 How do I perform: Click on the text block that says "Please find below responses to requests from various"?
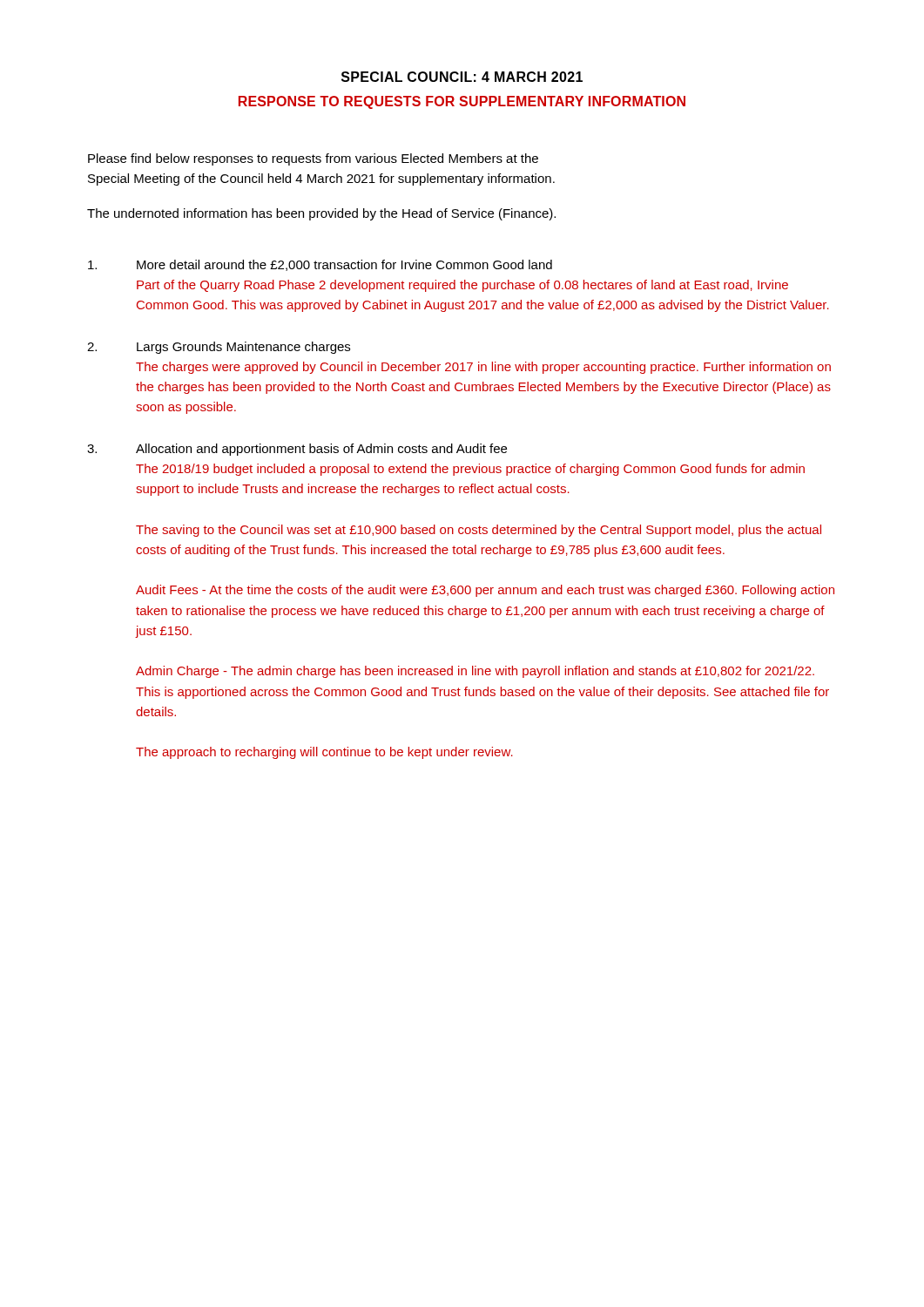(x=321, y=168)
